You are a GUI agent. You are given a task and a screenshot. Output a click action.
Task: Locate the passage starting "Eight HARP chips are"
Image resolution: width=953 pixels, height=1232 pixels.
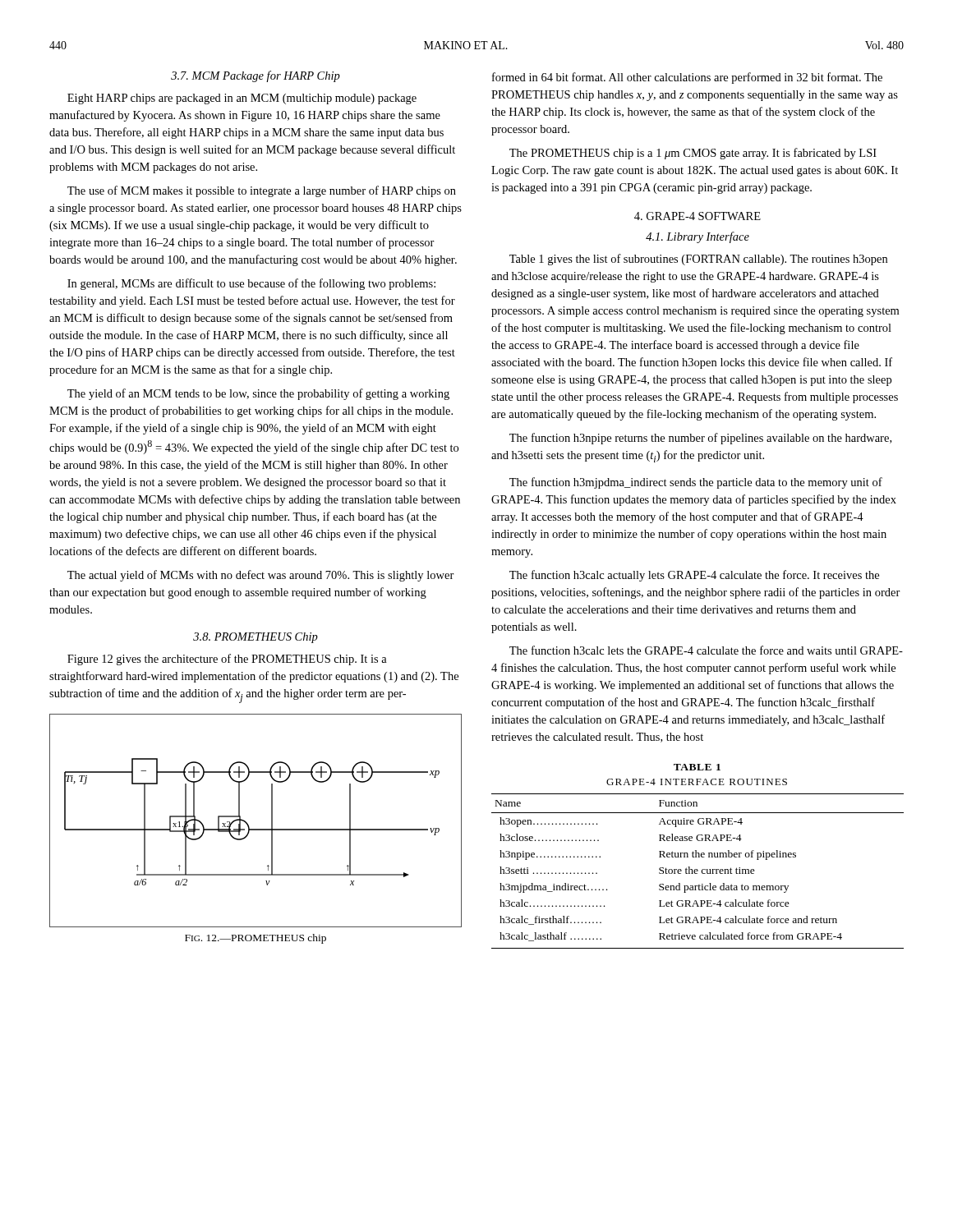pos(255,133)
